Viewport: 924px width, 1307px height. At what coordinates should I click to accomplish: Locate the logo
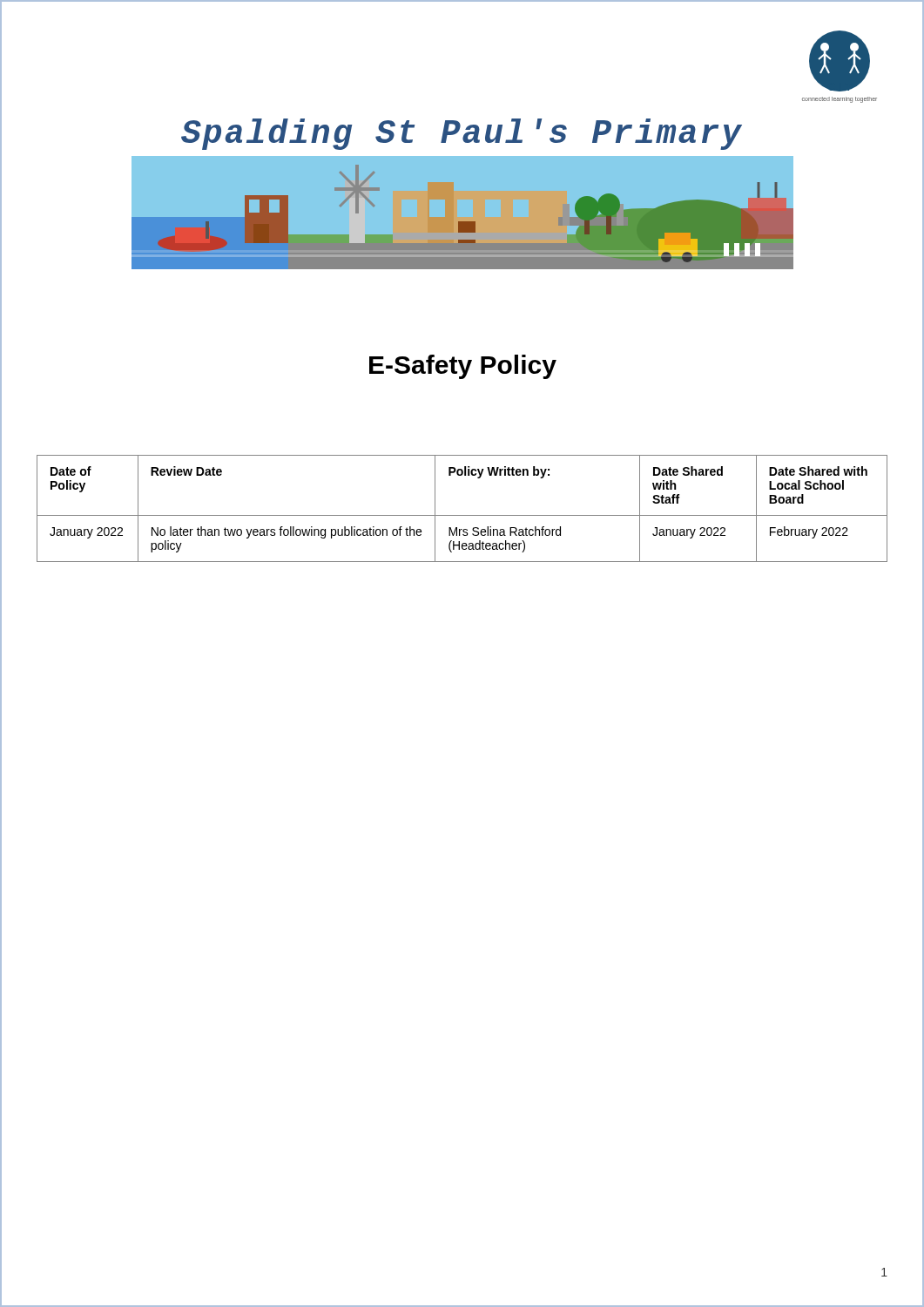[x=840, y=67]
